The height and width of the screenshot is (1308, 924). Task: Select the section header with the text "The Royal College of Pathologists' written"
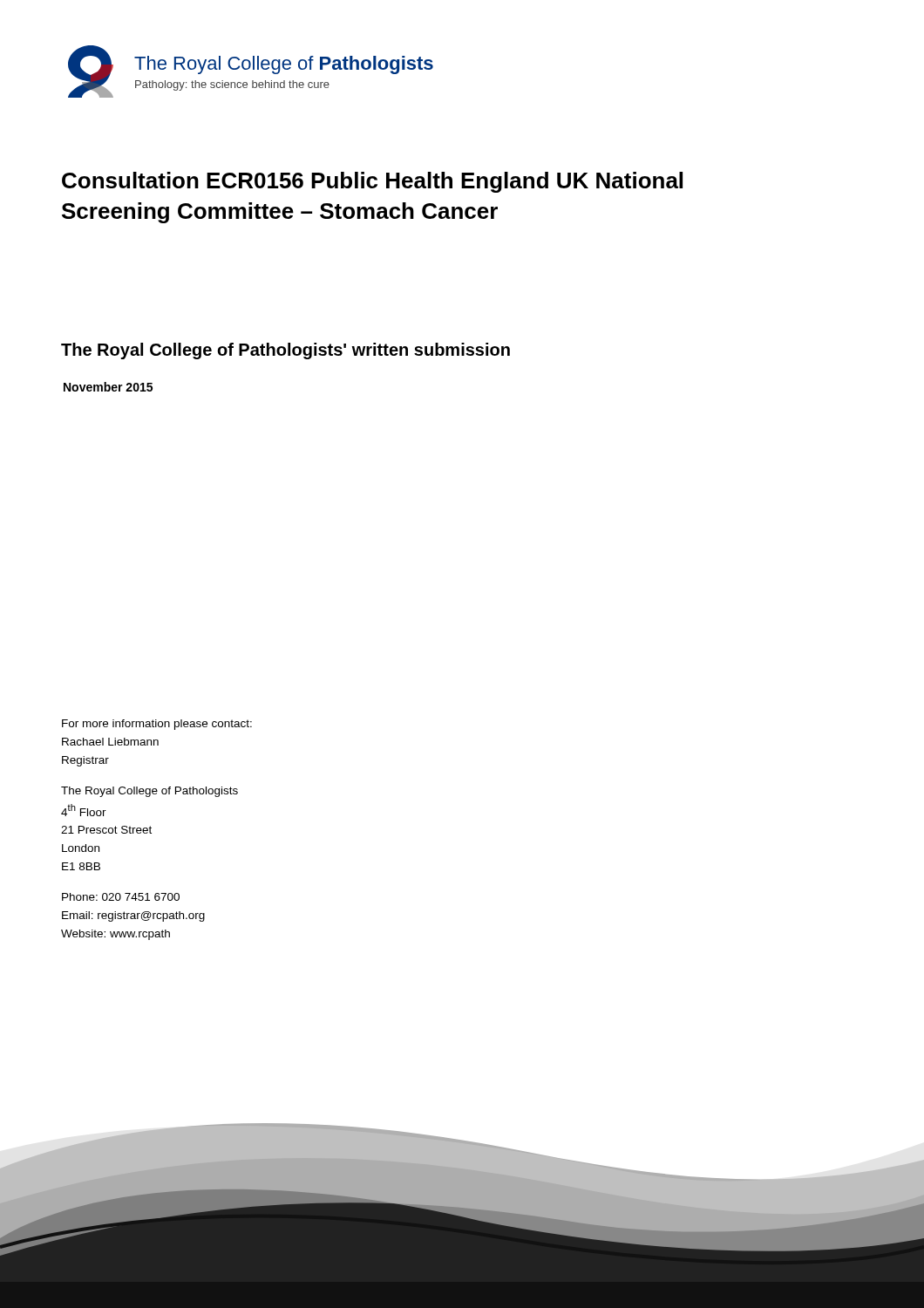click(286, 350)
